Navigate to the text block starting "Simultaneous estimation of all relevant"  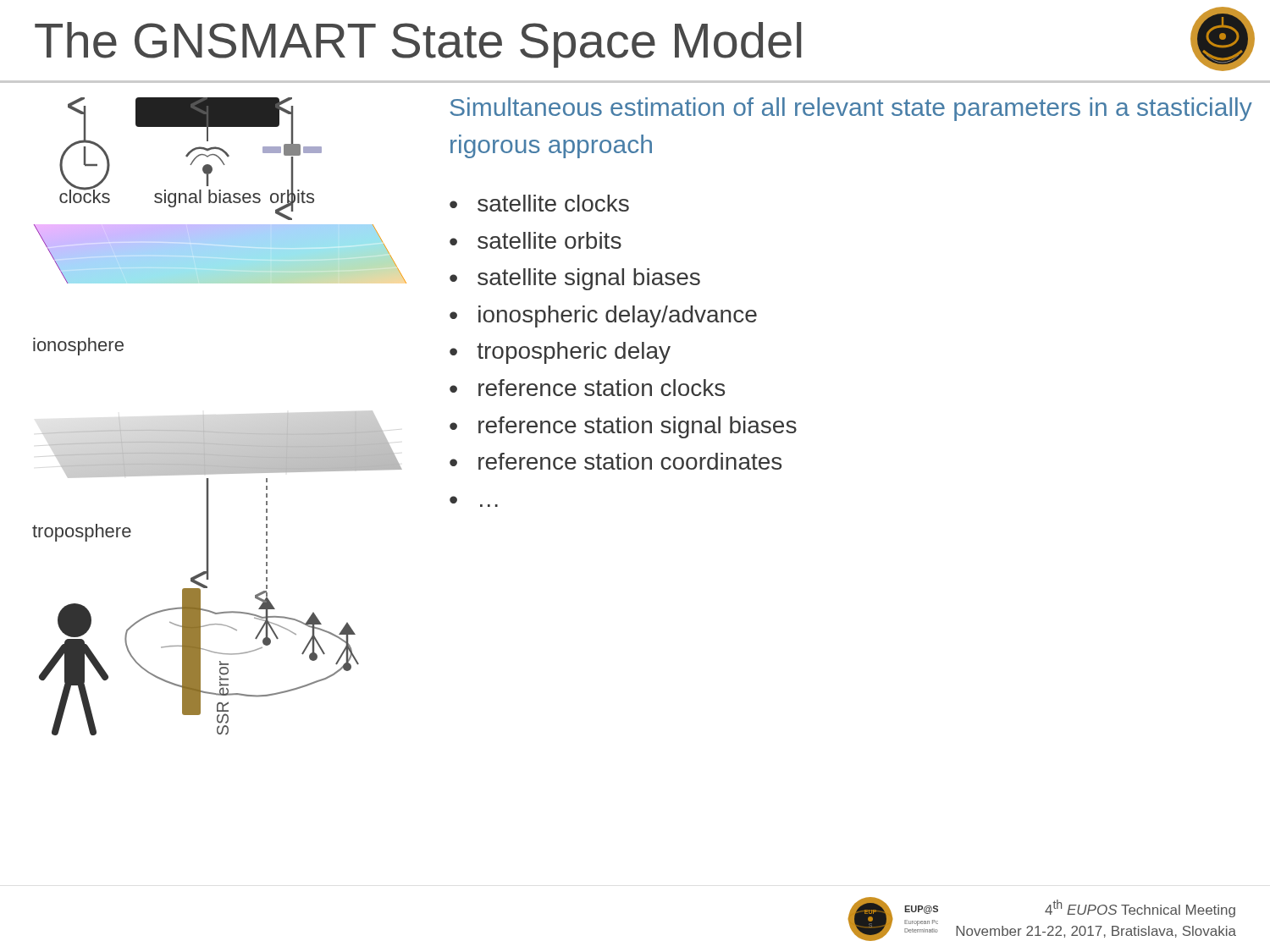[x=850, y=125]
